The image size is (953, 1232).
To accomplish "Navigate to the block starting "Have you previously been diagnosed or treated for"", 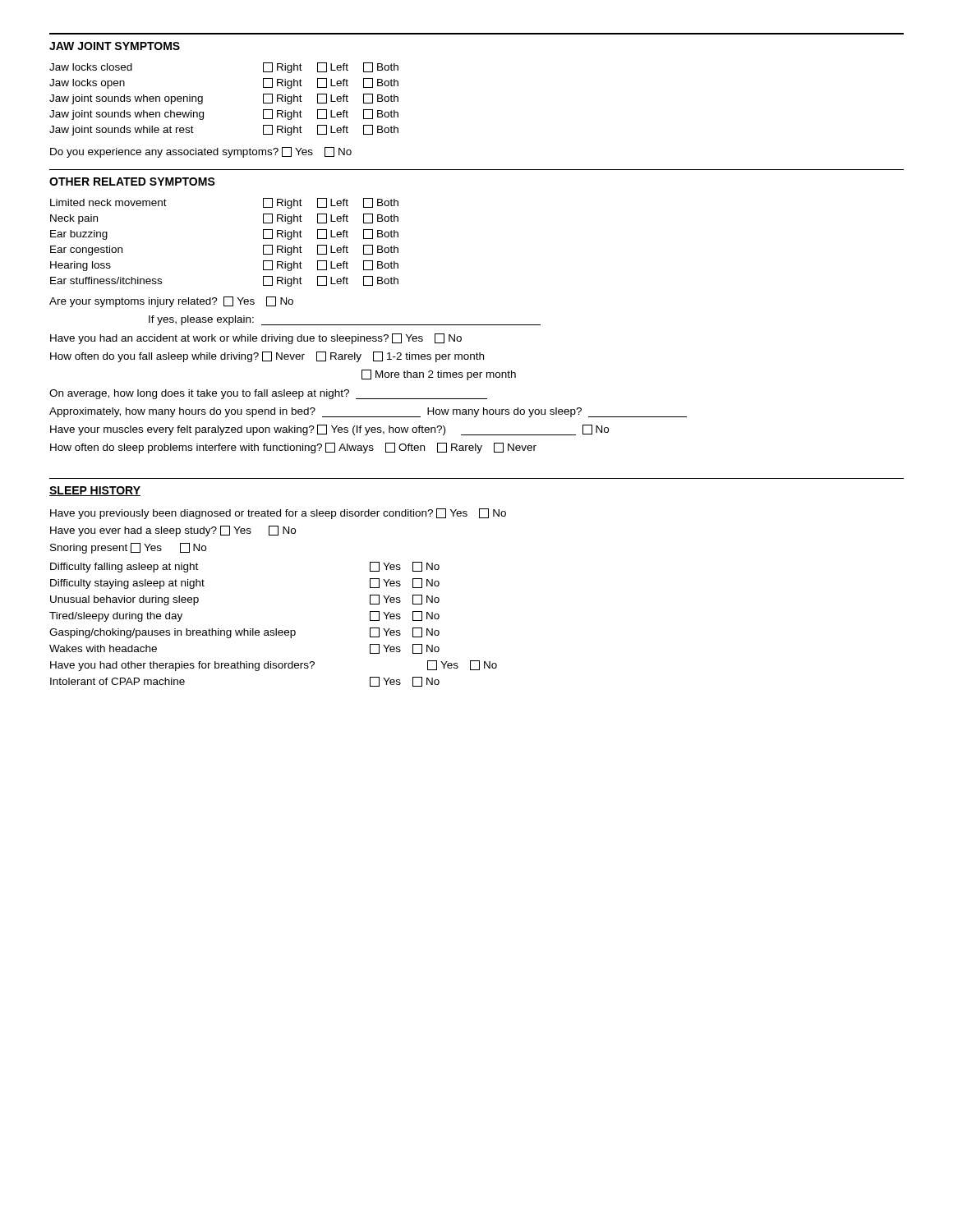I will click(278, 513).
